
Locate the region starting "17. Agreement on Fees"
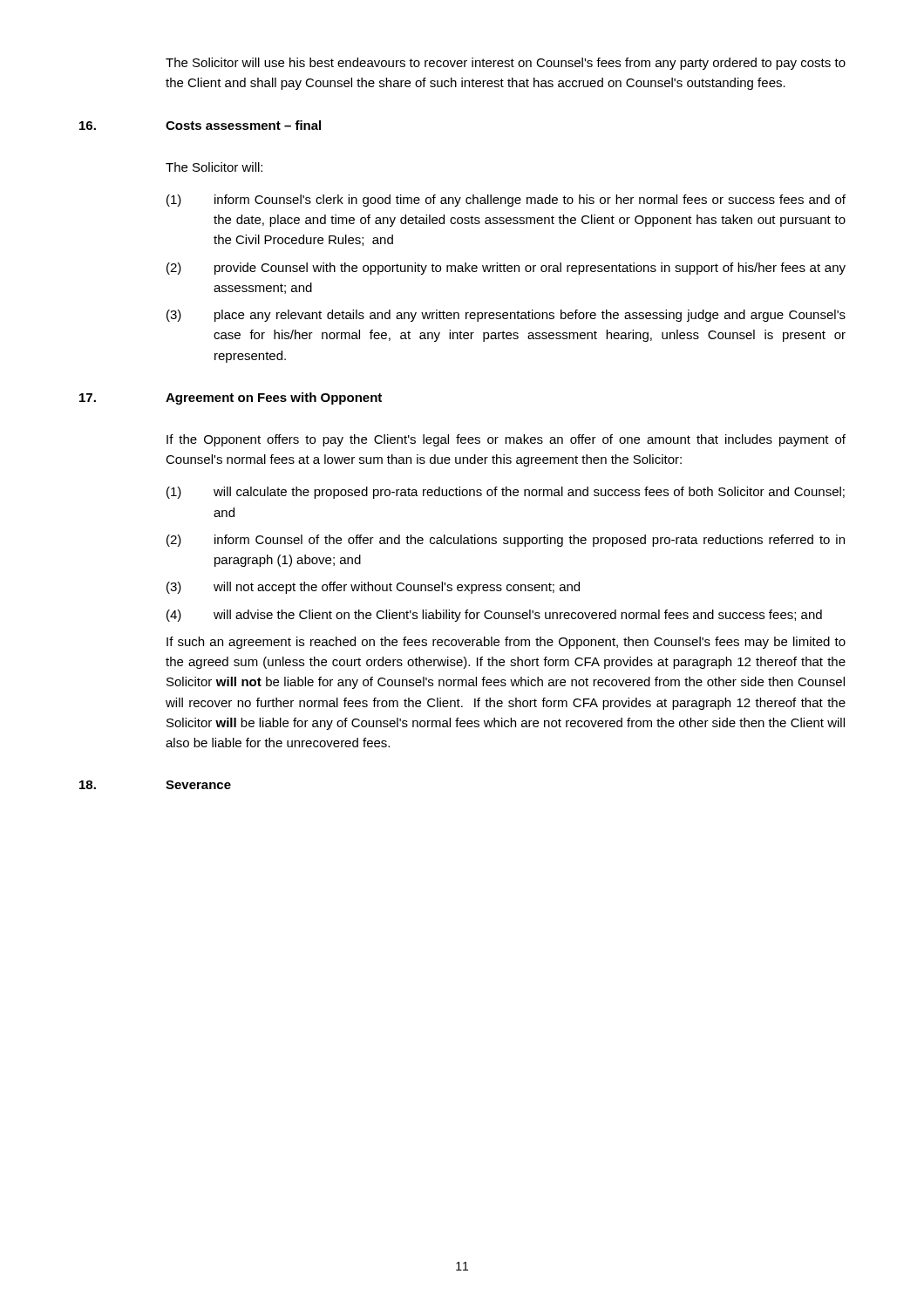pyautogui.click(x=230, y=397)
